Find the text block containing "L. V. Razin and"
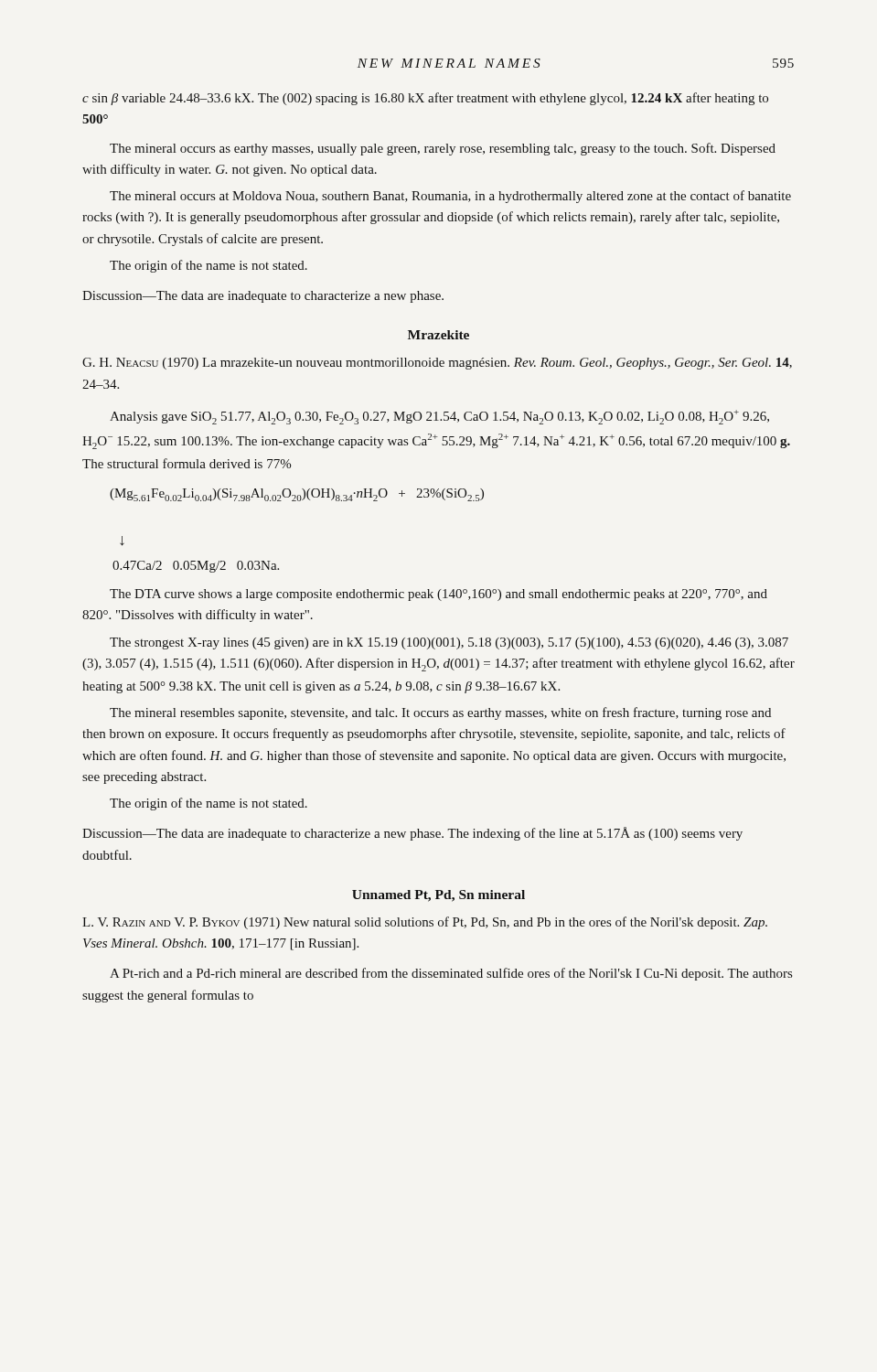Image resolution: width=877 pixels, height=1372 pixels. coord(425,932)
